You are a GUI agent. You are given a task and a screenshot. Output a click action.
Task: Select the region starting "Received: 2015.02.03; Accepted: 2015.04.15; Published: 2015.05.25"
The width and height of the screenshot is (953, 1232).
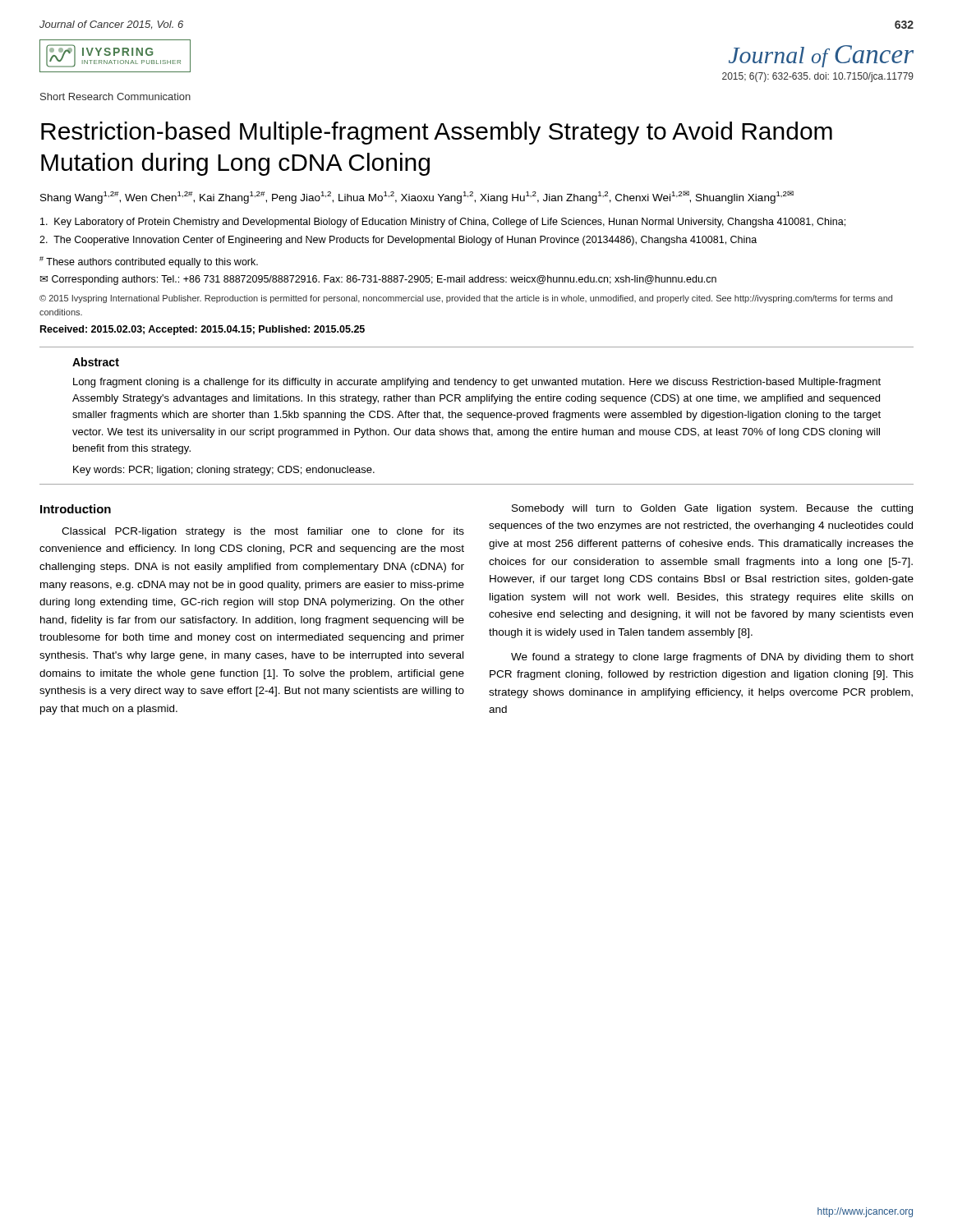pos(202,329)
